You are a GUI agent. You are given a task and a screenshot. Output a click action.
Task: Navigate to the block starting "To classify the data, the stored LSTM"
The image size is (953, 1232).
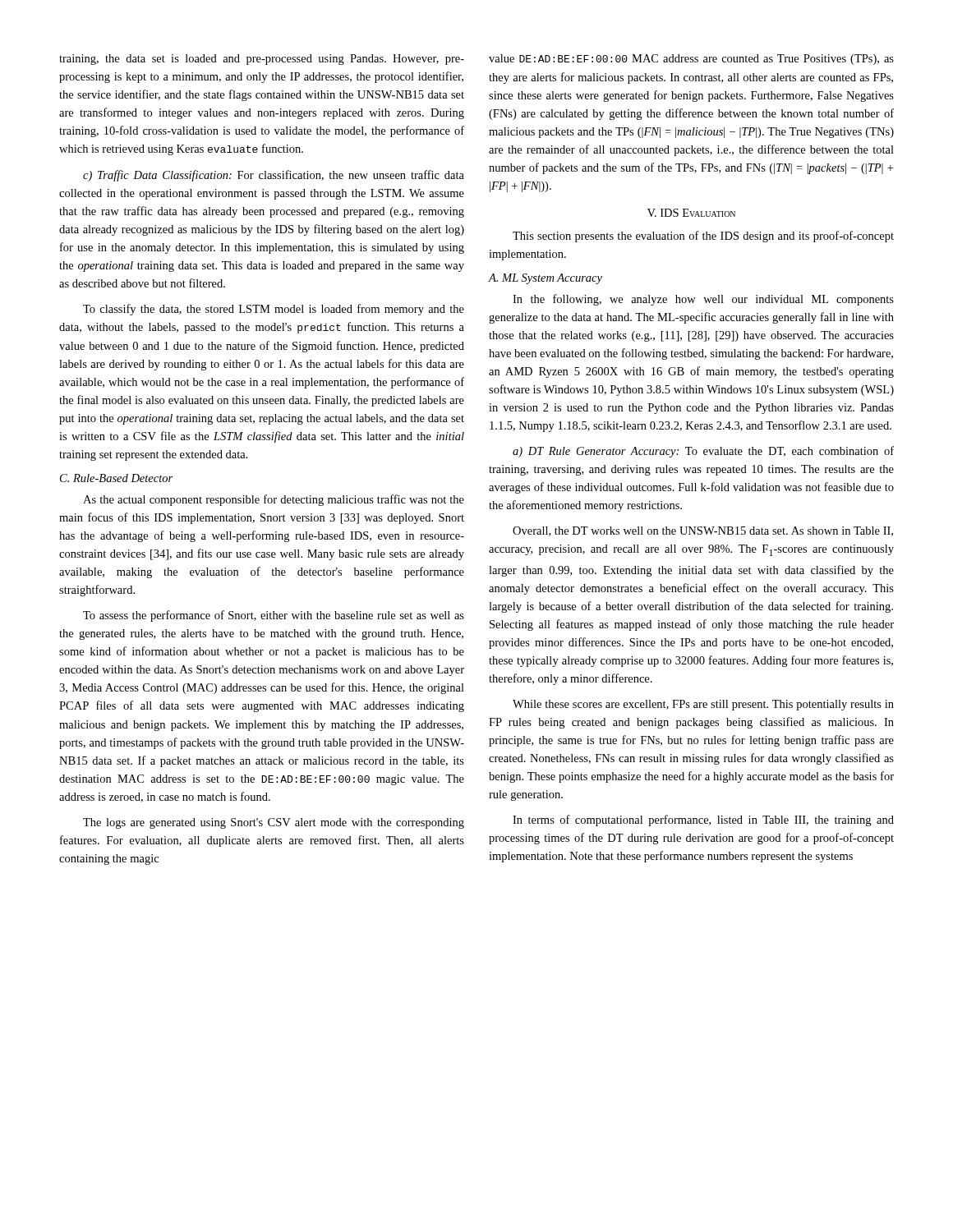pyautogui.click(x=262, y=382)
